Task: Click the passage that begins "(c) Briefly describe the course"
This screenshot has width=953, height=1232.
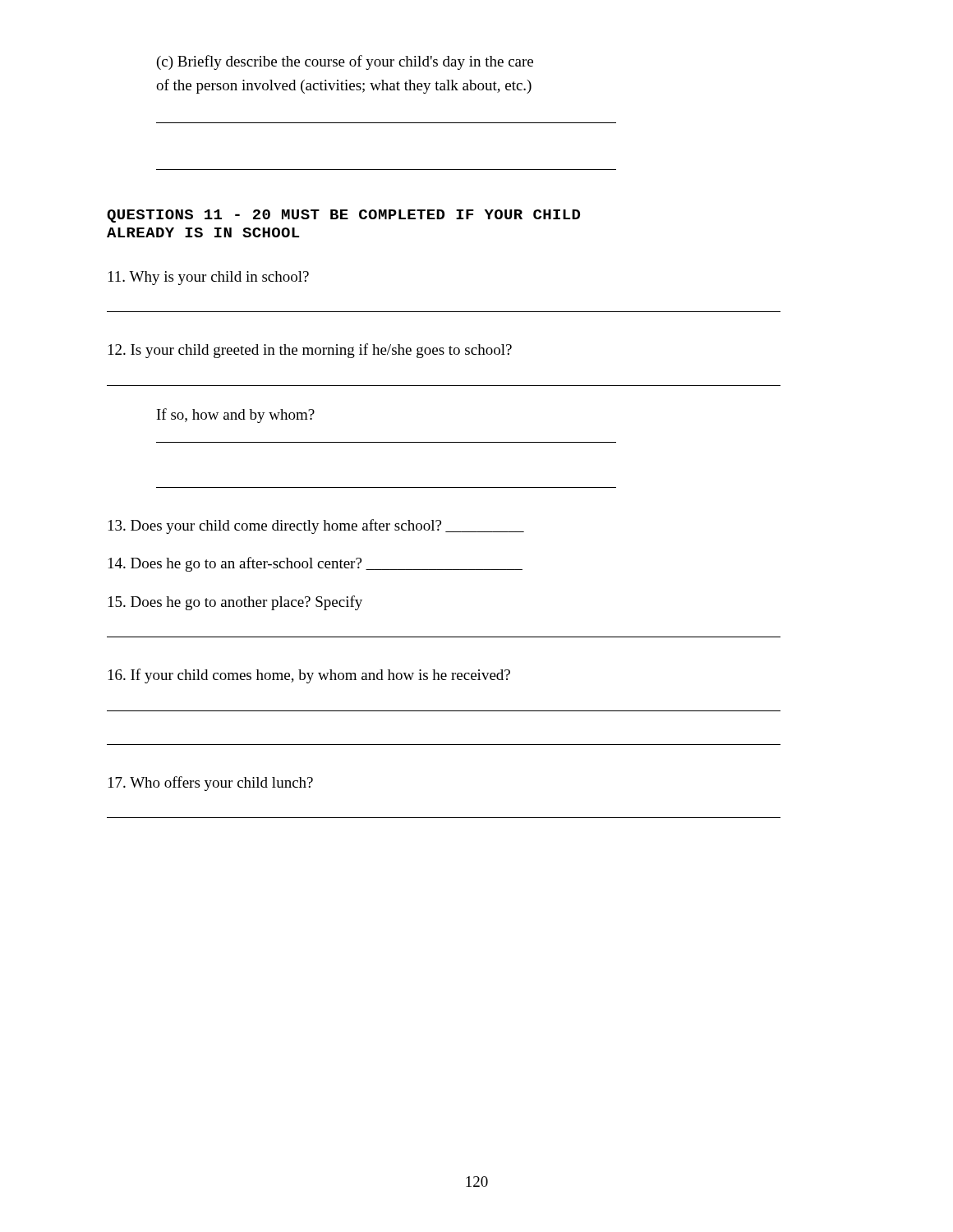Action: click(x=345, y=73)
